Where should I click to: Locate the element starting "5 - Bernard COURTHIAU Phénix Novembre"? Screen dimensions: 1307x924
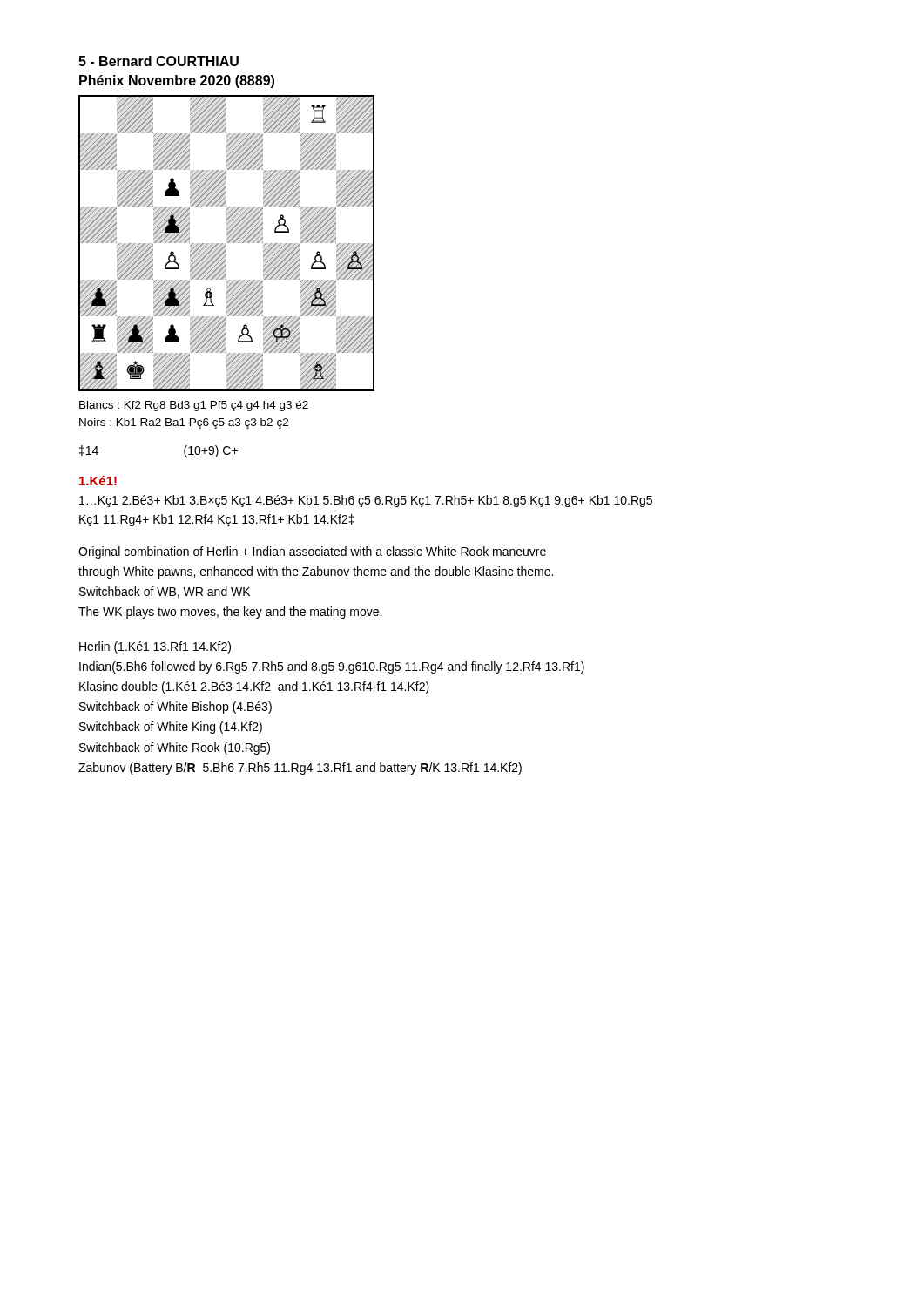[x=177, y=71]
